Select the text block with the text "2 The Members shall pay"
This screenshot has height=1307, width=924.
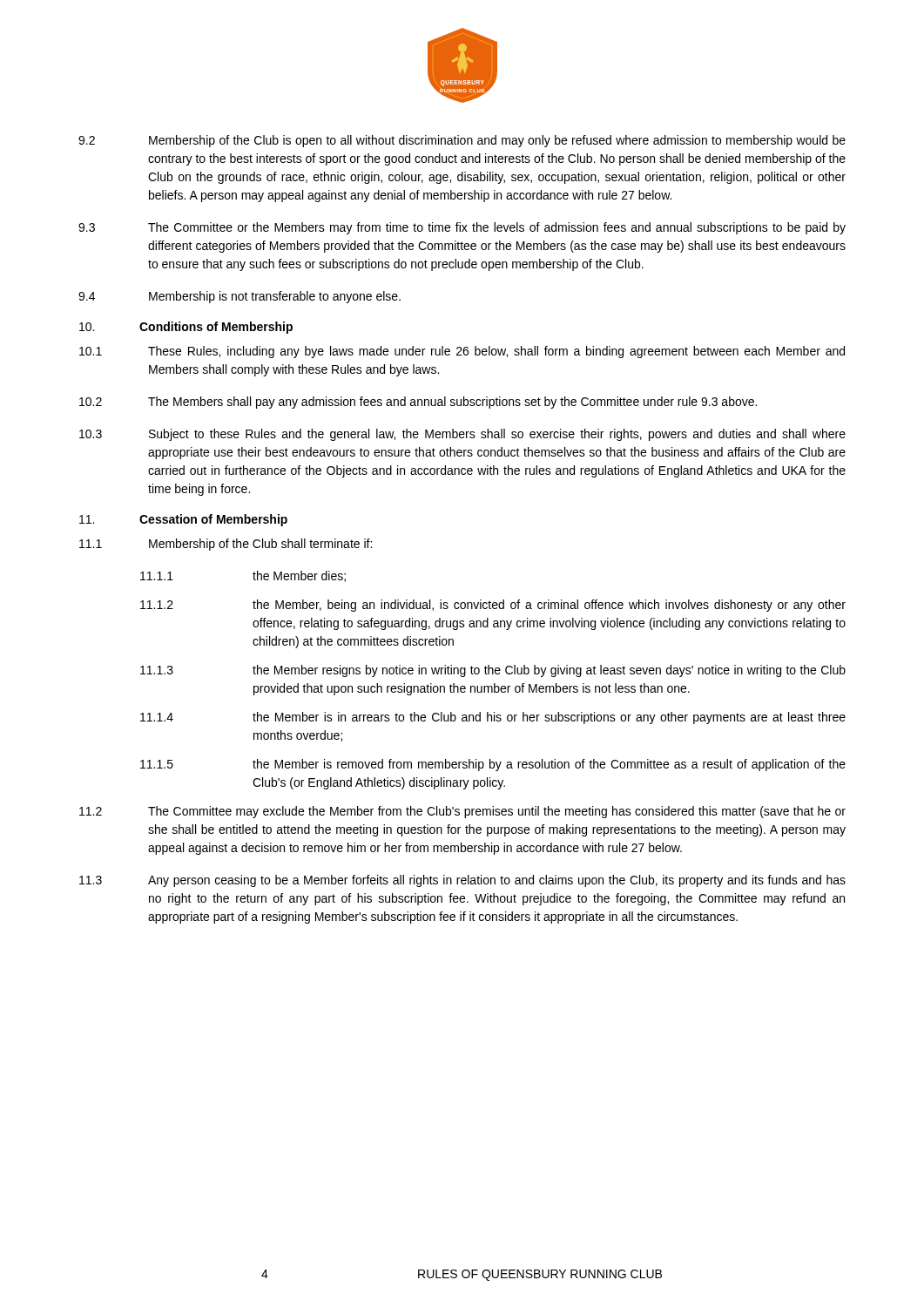pyautogui.click(x=462, y=402)
